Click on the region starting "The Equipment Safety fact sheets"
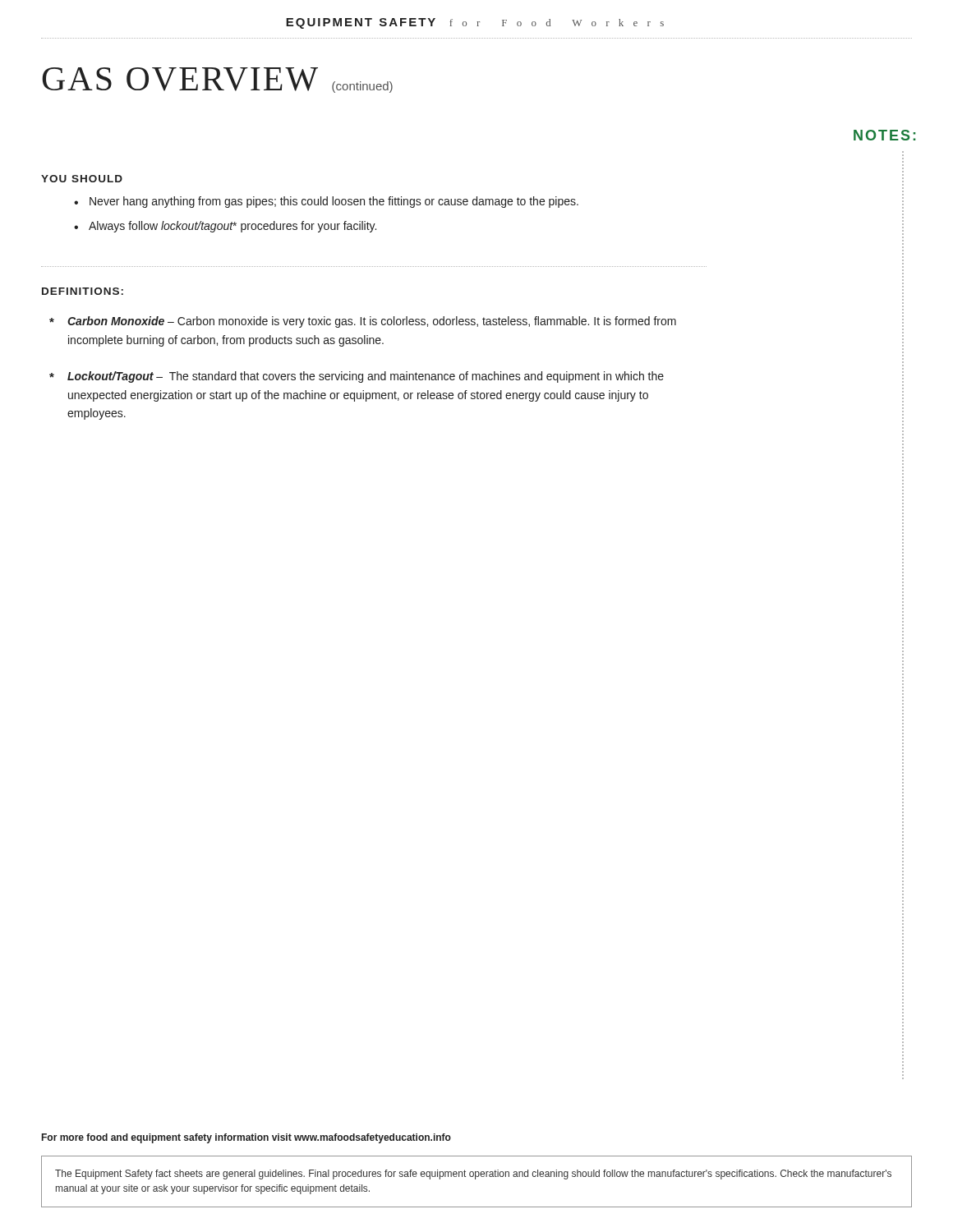The height and width of the screenshot is (1232, 953). click(473, 1181)
